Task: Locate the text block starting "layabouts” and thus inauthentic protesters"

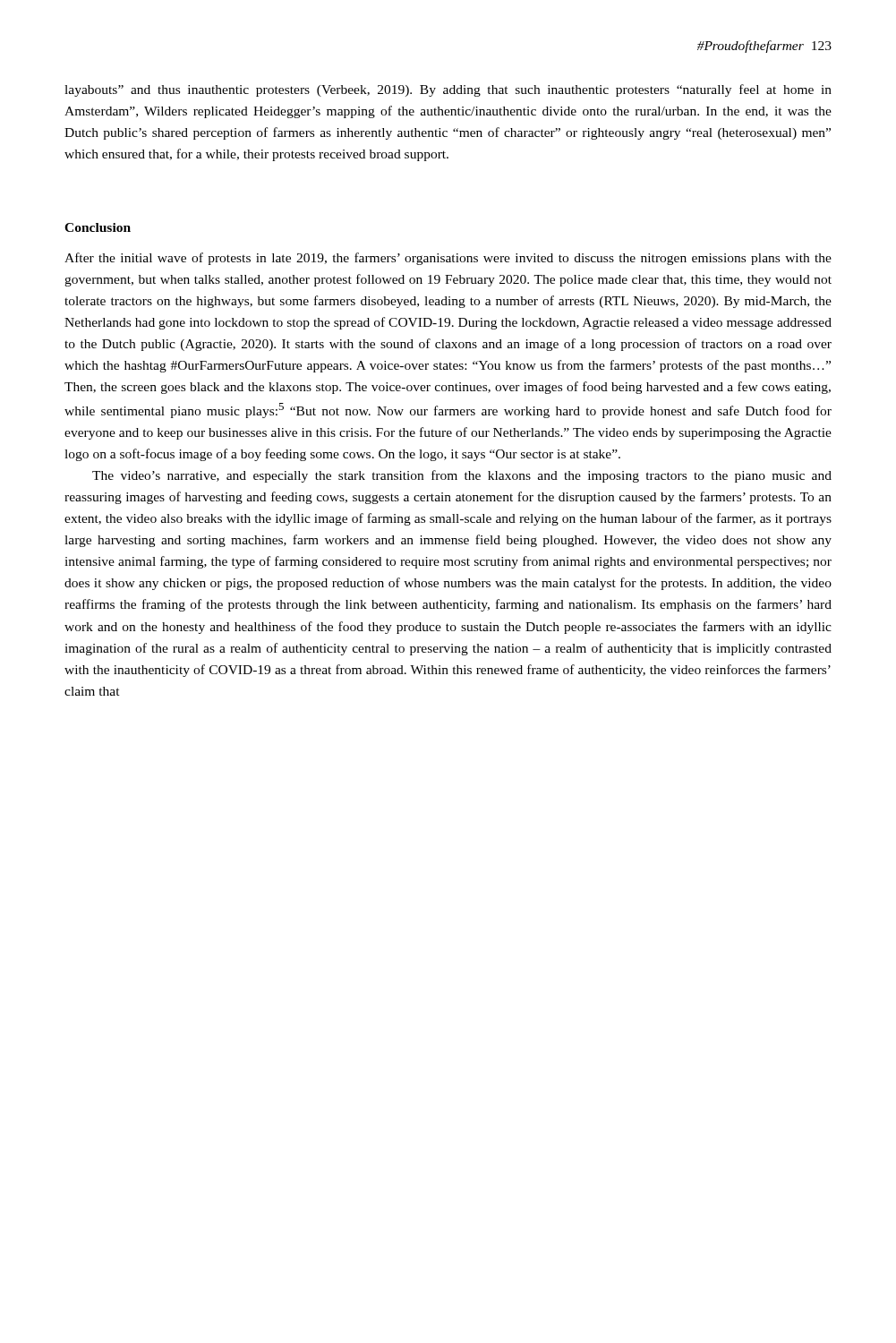Action: [x=448, y=122]
